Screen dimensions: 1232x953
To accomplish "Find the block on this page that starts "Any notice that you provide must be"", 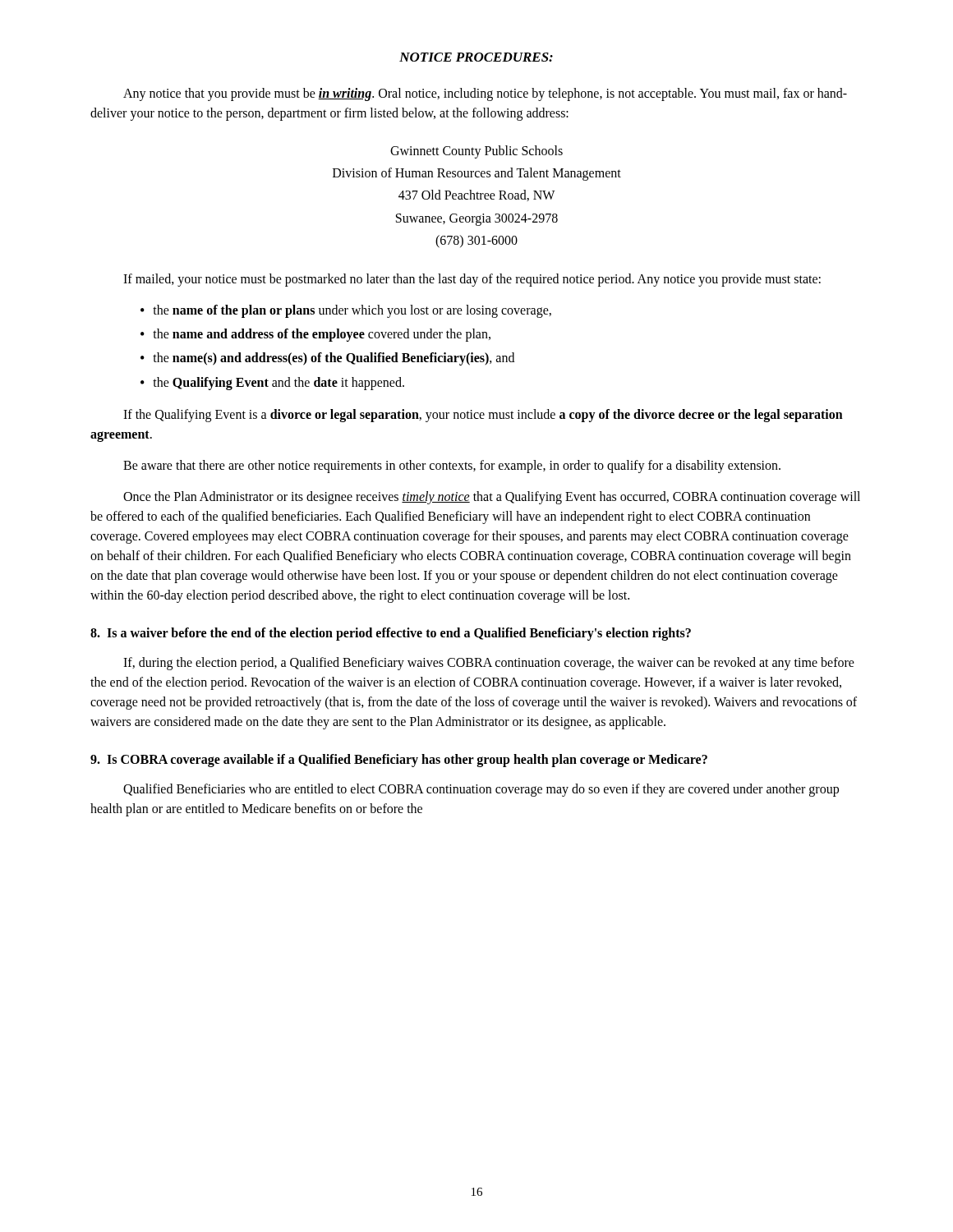I will [469, 103].
